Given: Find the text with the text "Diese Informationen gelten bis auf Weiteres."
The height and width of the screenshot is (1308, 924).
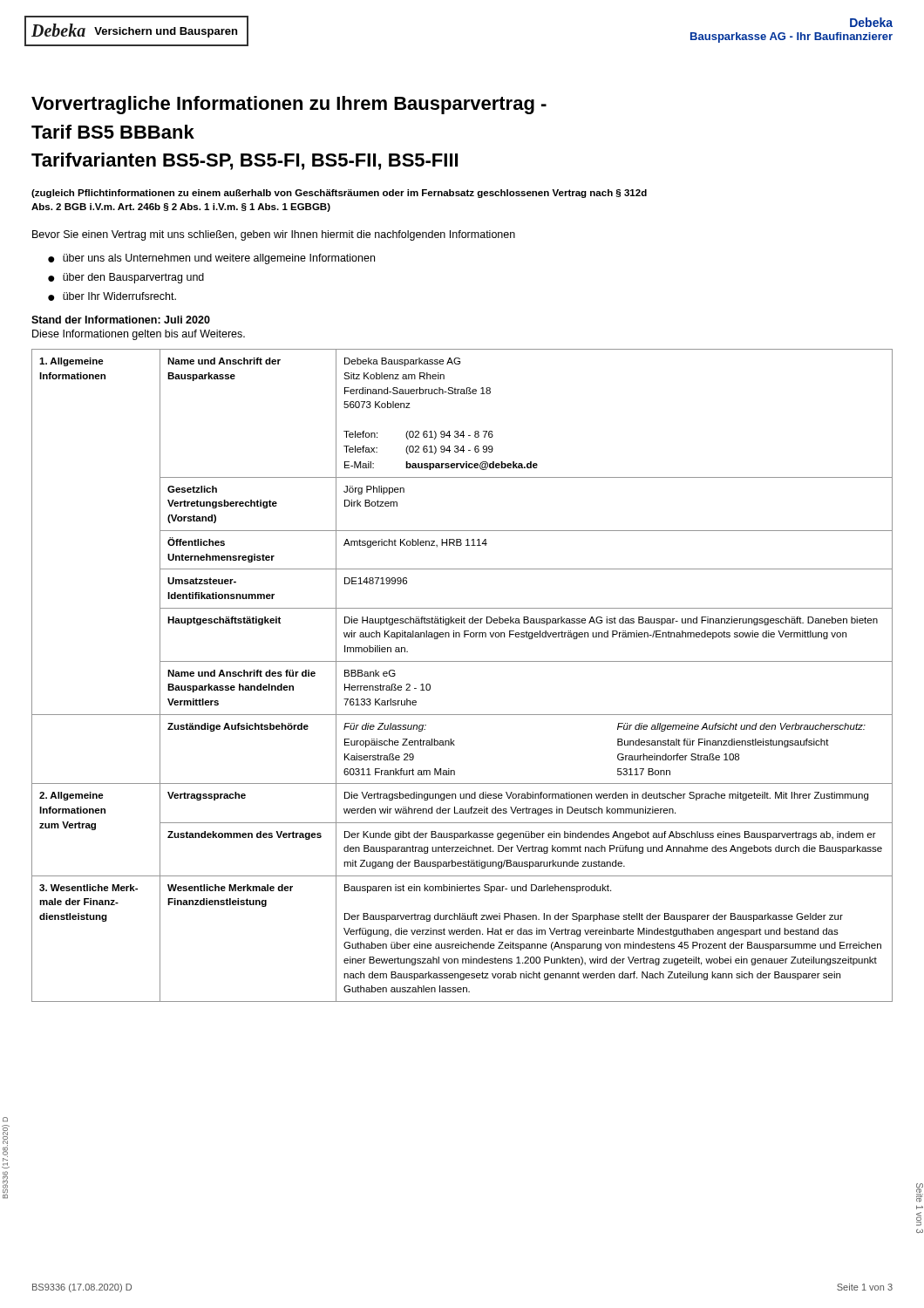Looking at the screenshot, I should point(139,334).
